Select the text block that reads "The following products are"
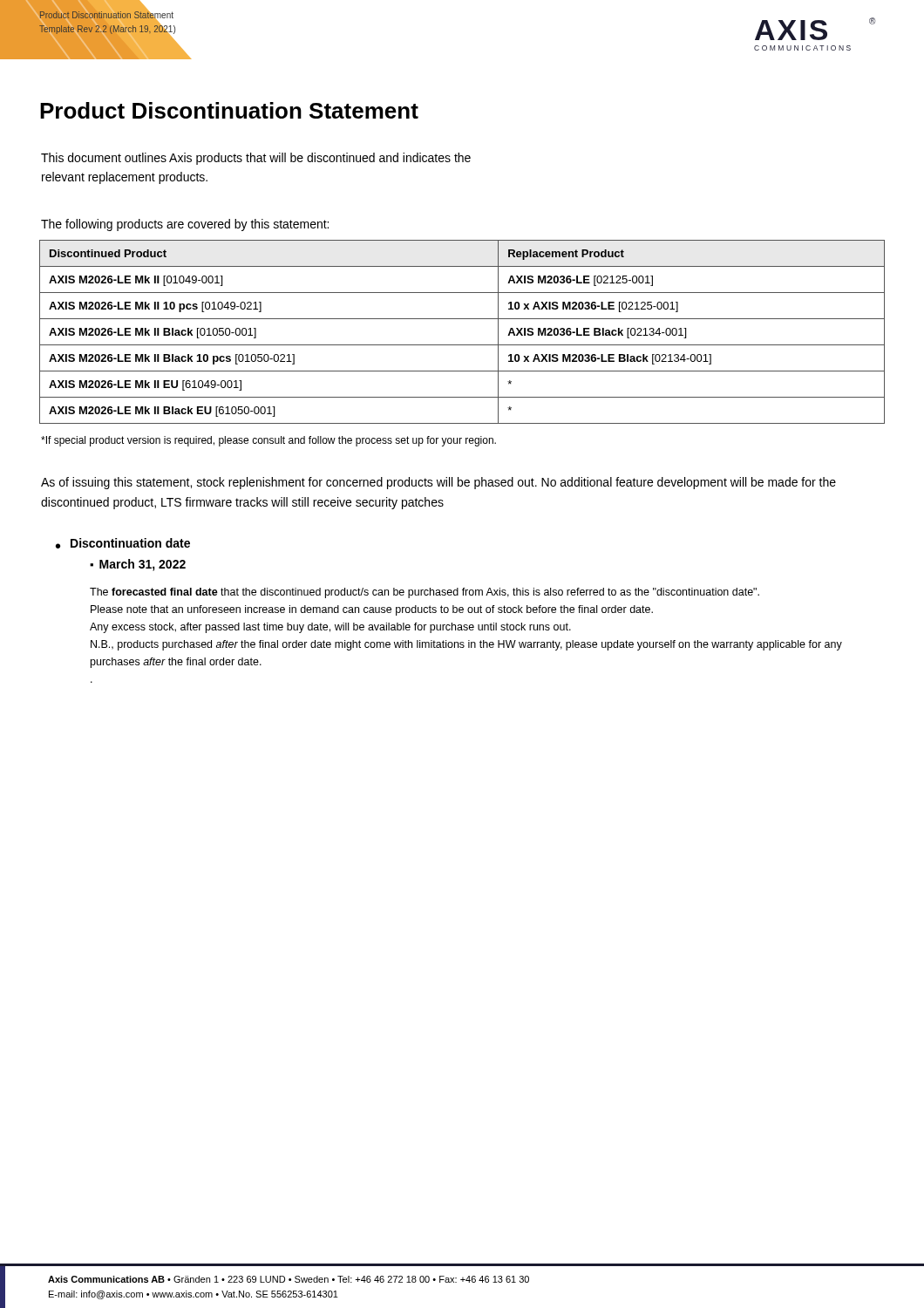924x1308 pixels. [x=185, y=224]
